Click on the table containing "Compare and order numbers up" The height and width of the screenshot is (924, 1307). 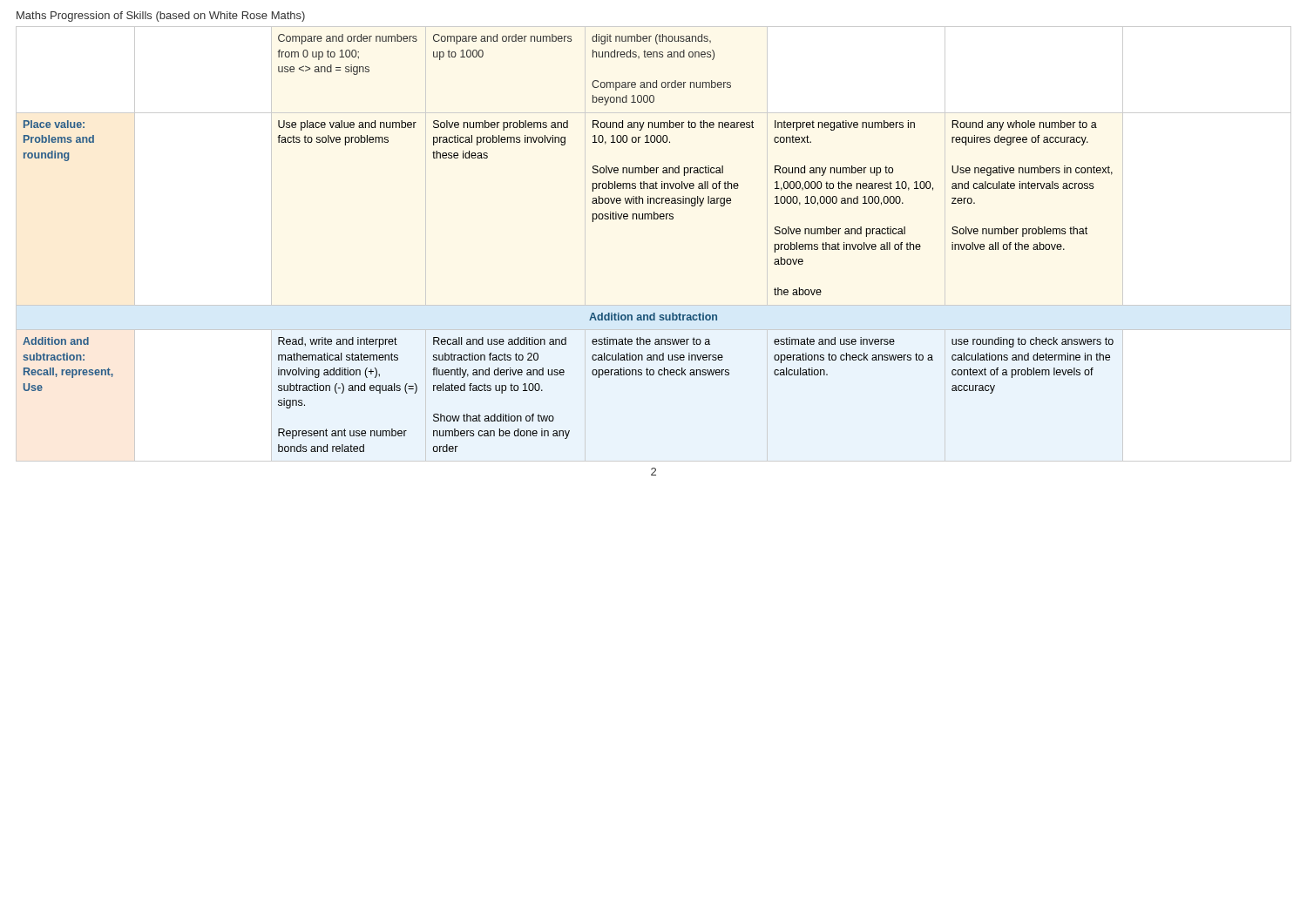click(654, 244)
